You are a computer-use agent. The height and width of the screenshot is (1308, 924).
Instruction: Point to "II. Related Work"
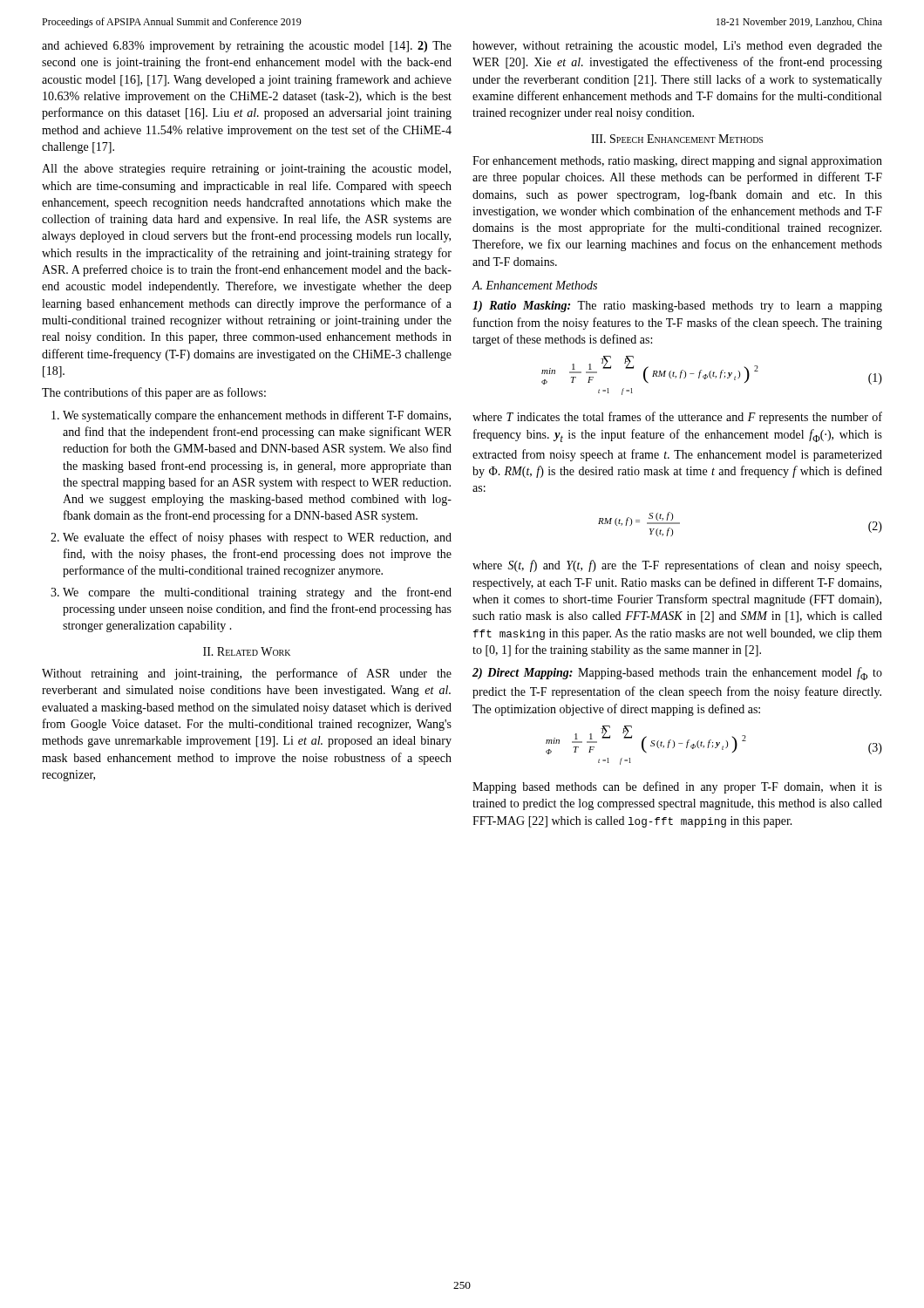(247, 652)
